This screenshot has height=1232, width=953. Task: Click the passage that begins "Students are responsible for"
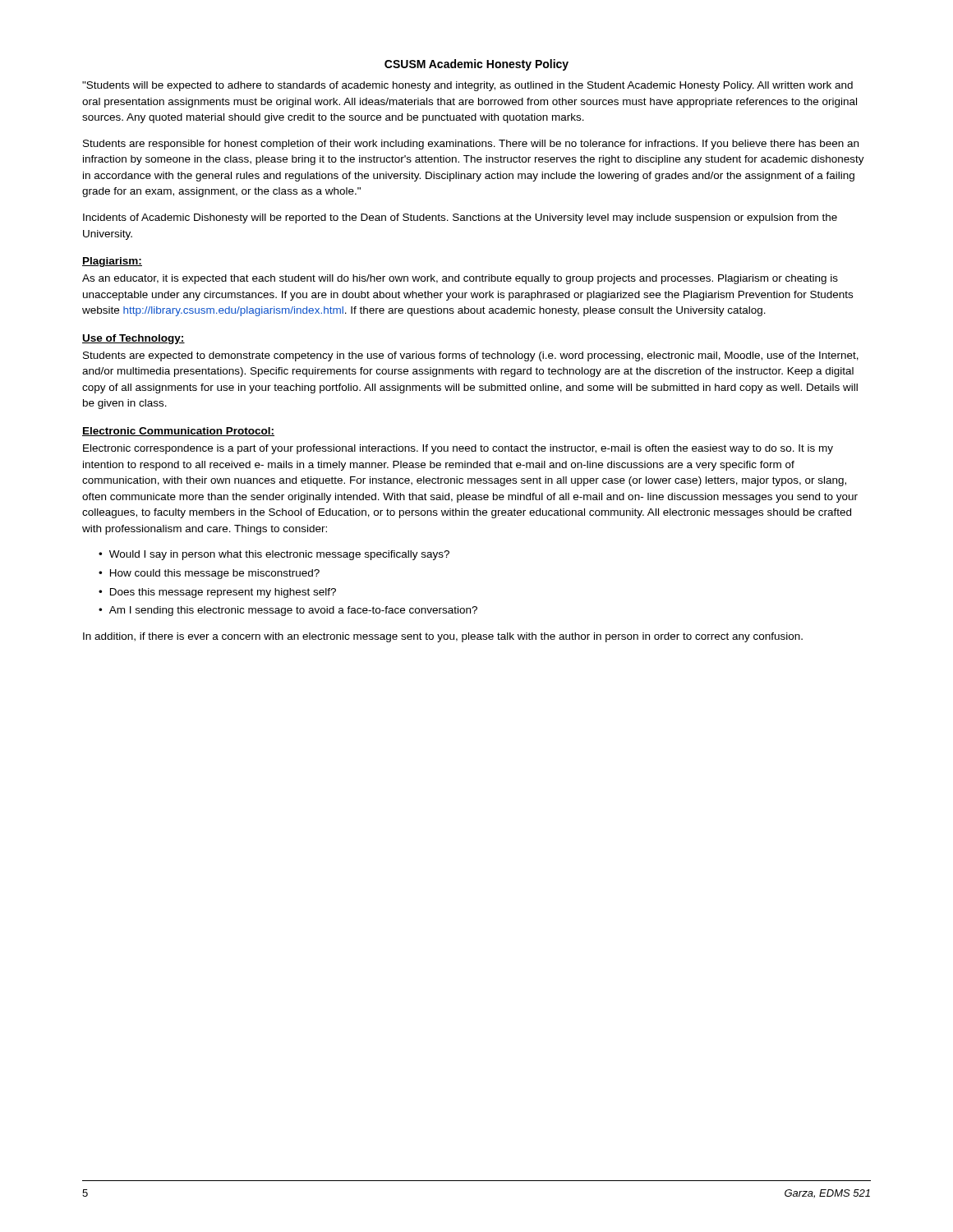[x=473, y=167]
